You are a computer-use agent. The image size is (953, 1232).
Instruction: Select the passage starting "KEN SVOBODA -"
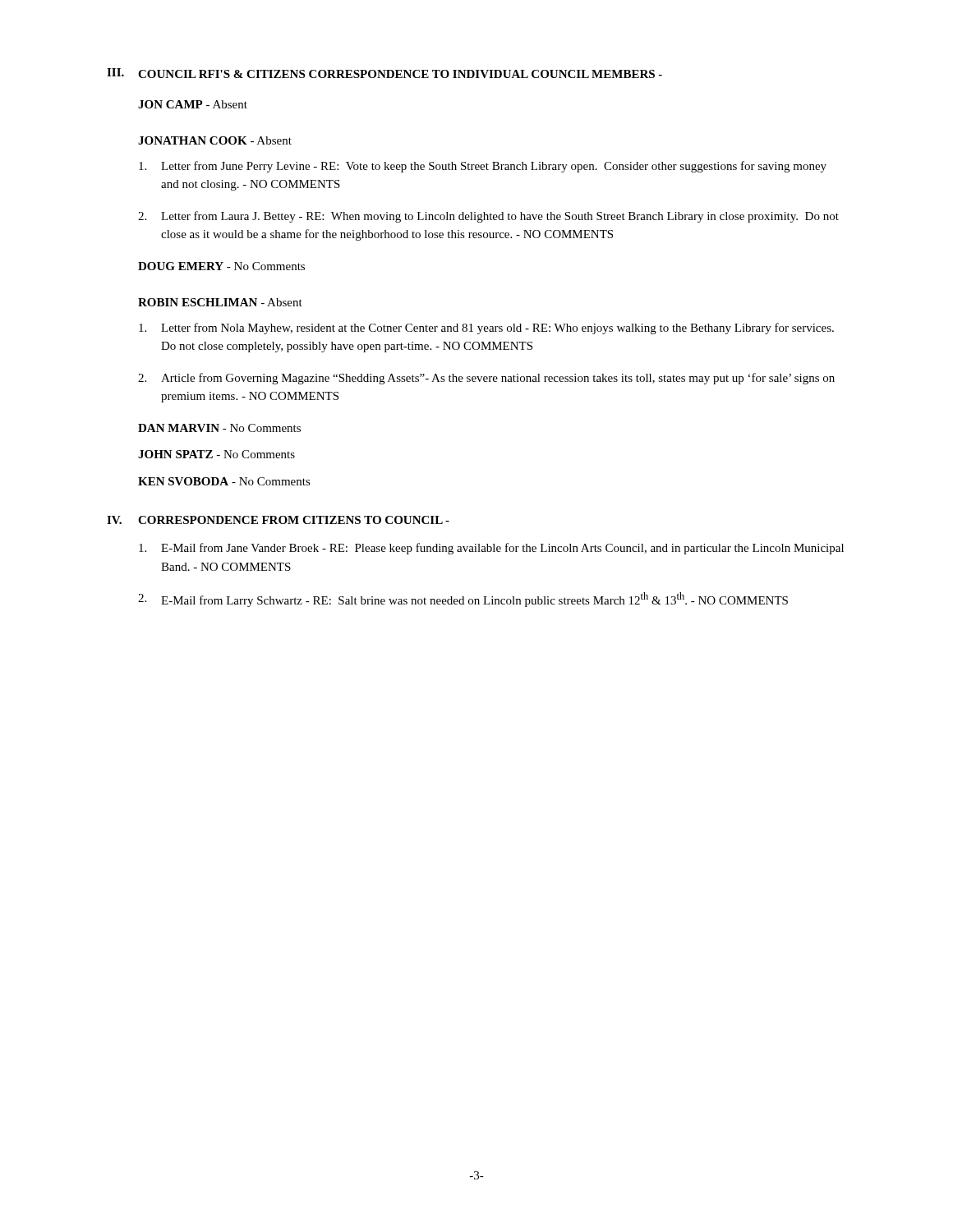(x=224, y=481)
